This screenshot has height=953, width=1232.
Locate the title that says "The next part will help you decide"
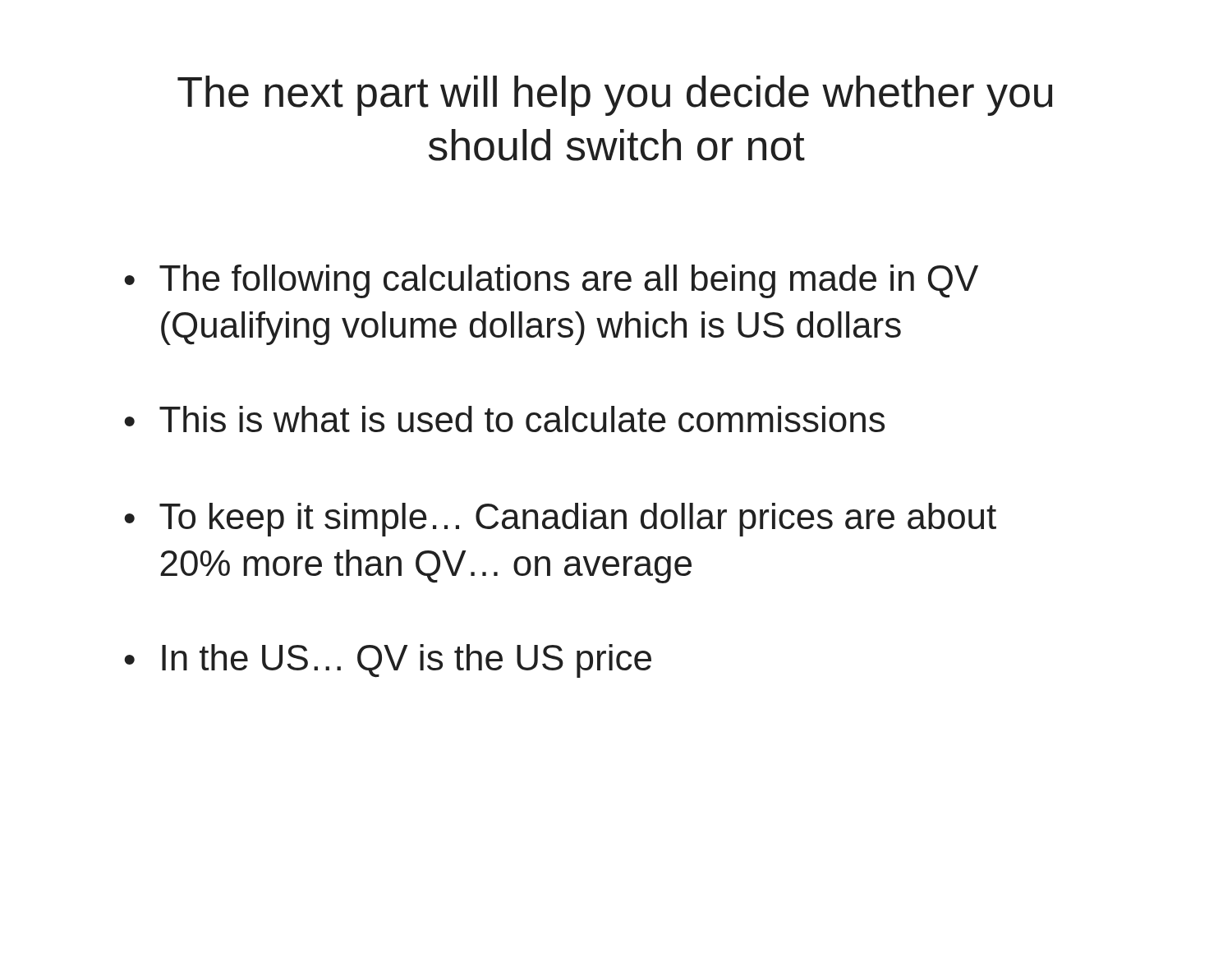tap(616, 119)
